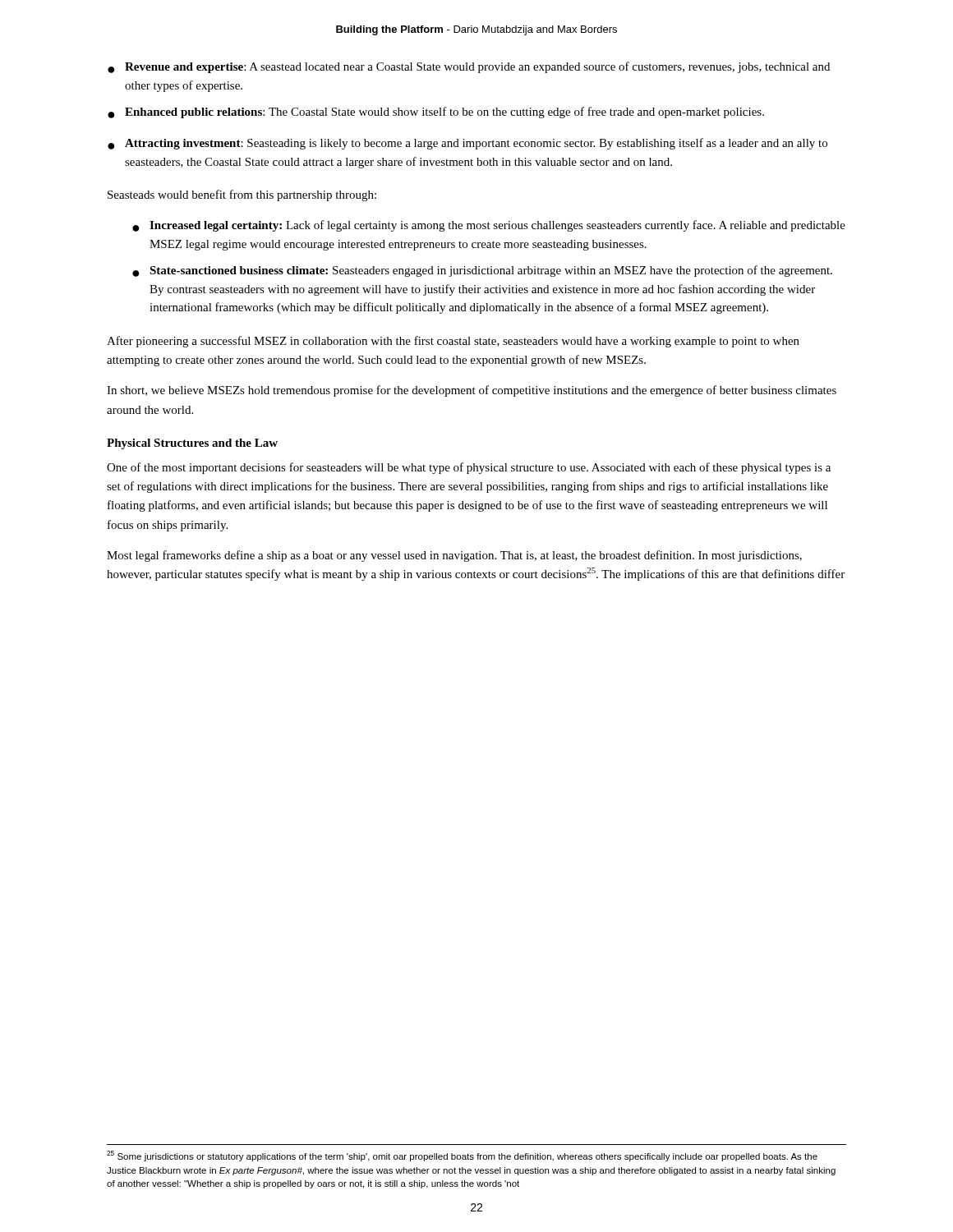
Task: Select the text block starting "● Attracting investment: Seasteading is"
Action: (476, 152)
